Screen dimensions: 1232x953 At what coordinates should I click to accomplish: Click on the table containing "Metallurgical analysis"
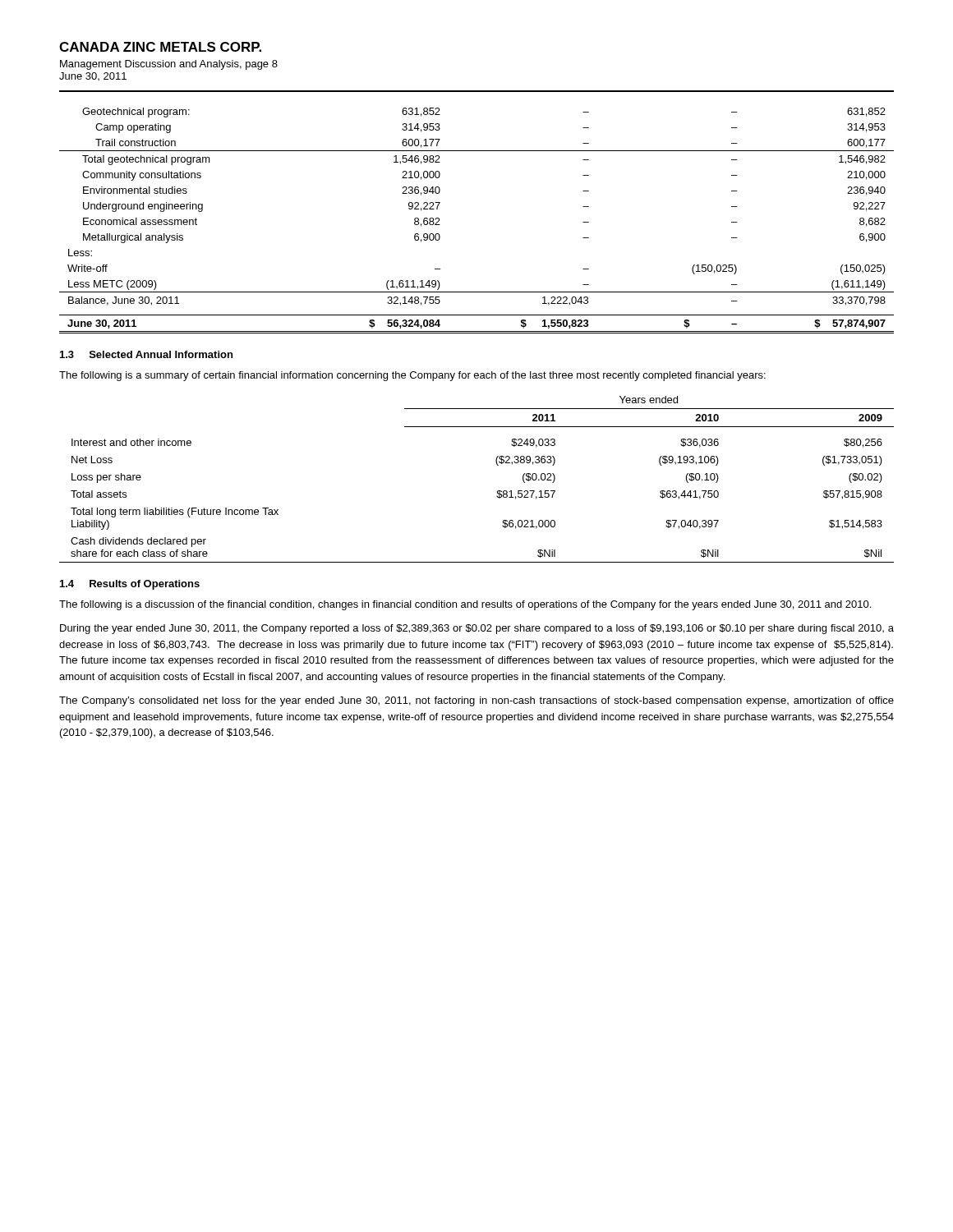476,218
